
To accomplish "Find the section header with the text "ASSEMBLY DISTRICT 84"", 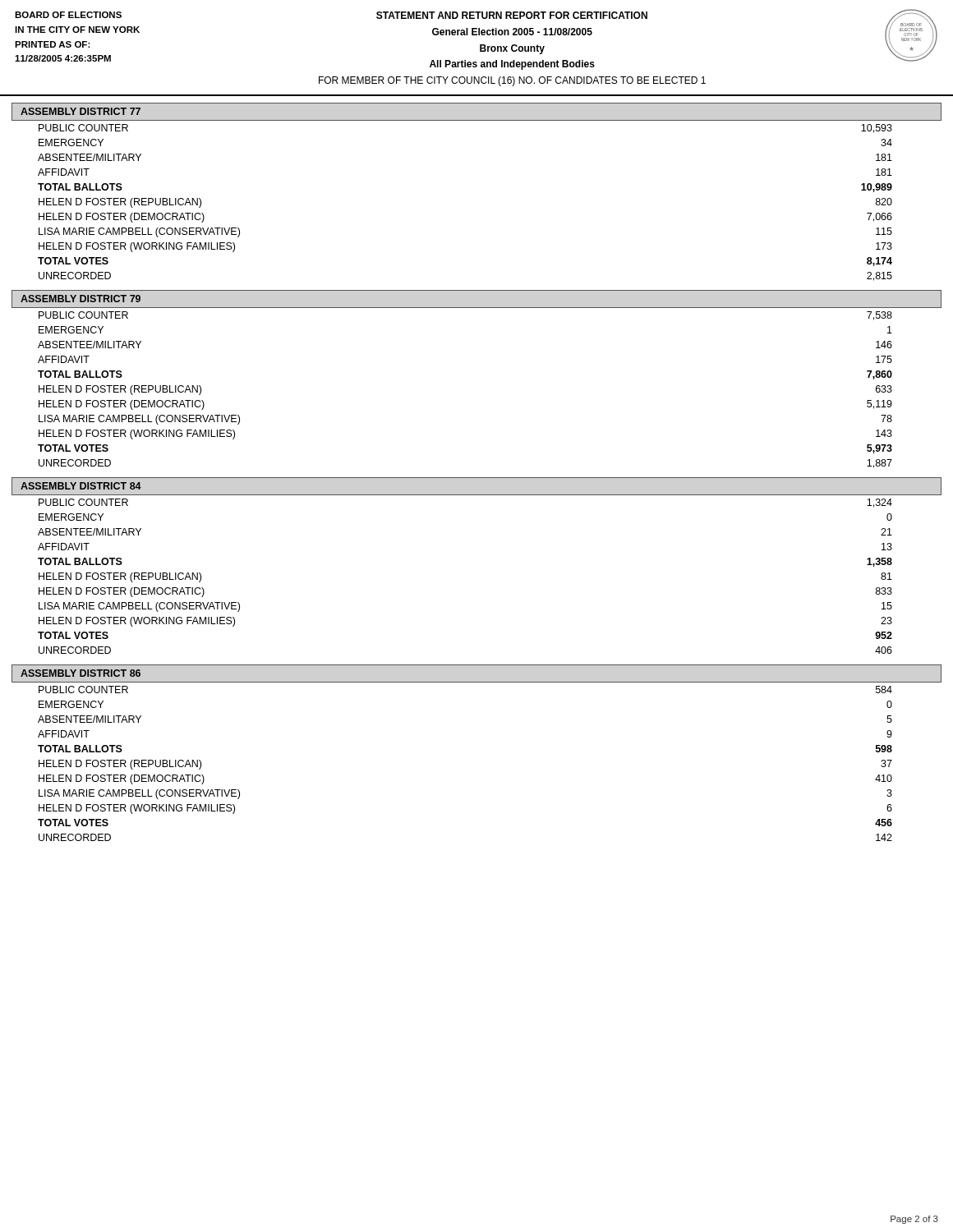I will point(81,486).
